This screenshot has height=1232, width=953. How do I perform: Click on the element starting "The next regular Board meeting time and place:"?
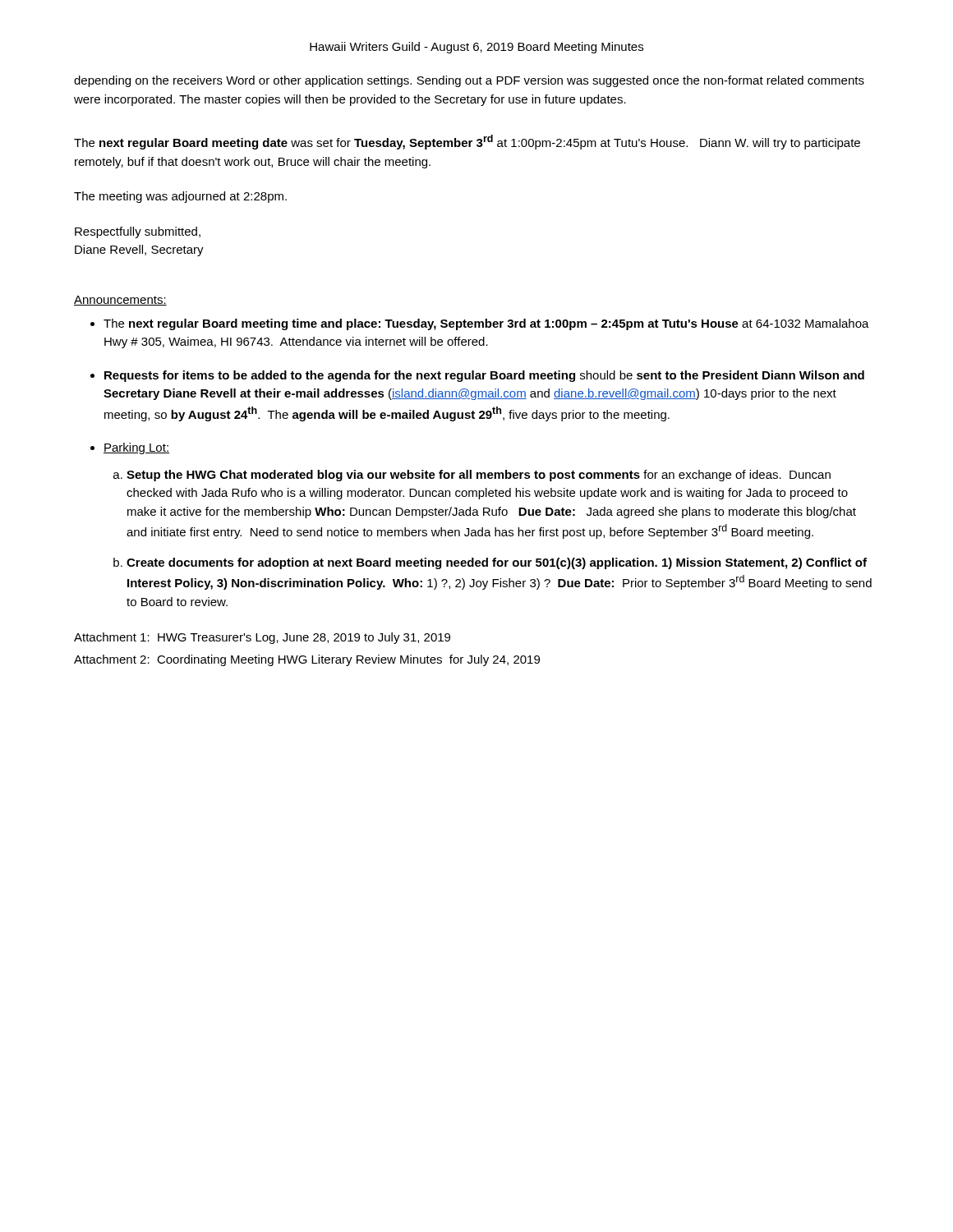(486, 332)
